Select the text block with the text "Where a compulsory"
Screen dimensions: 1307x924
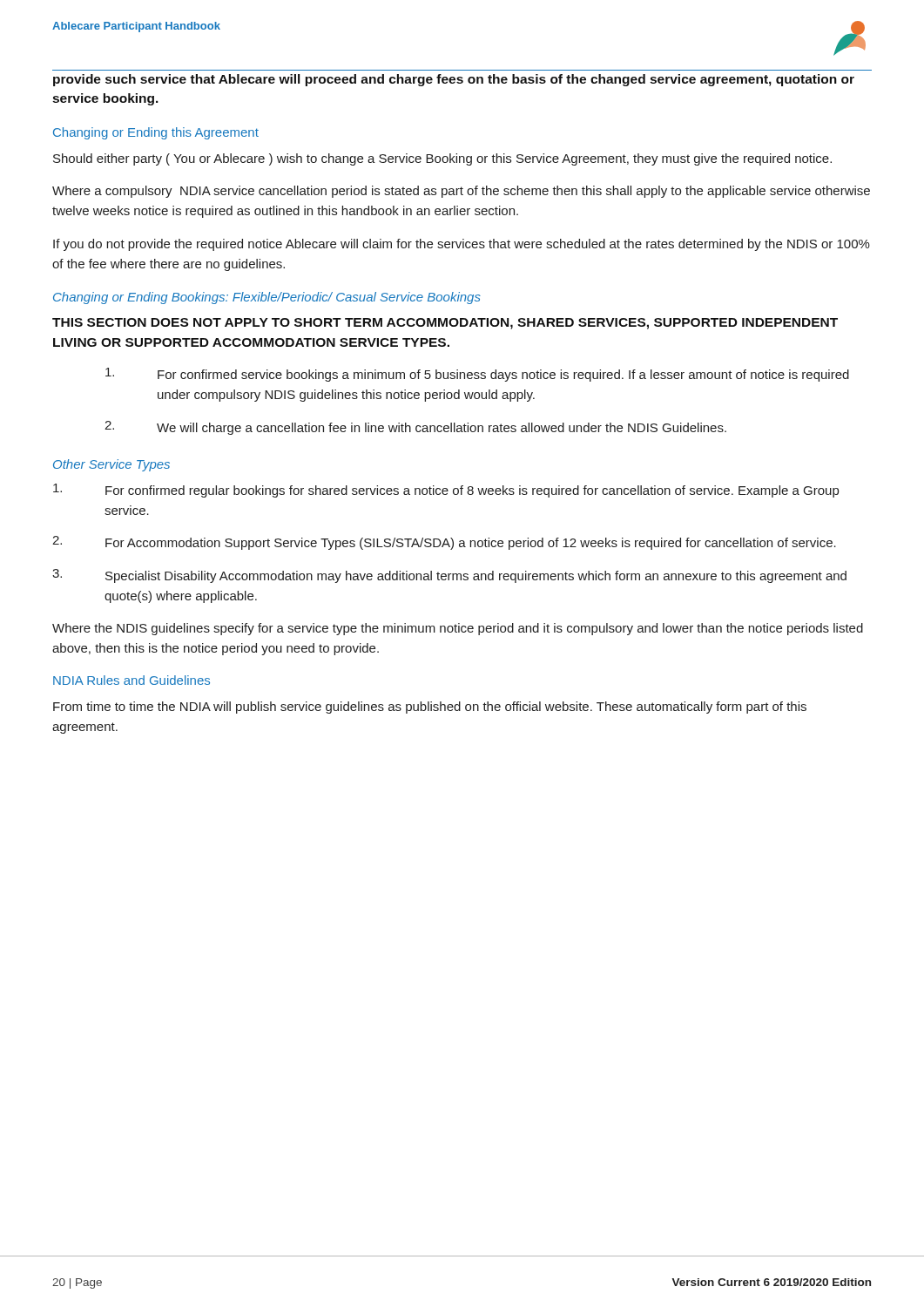[x=461, y=201]
